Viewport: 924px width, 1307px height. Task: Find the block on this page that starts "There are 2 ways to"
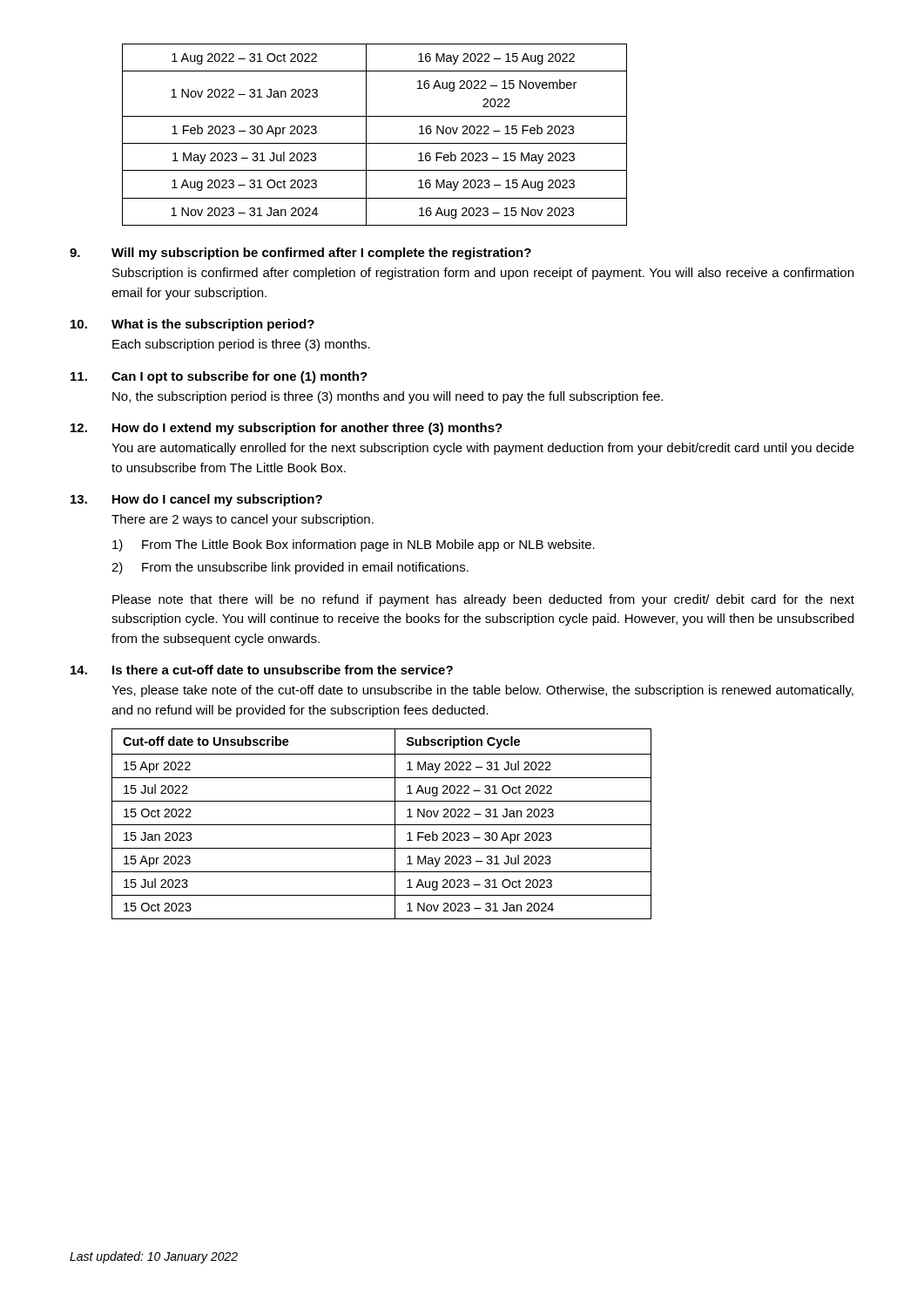coord(243,519)
